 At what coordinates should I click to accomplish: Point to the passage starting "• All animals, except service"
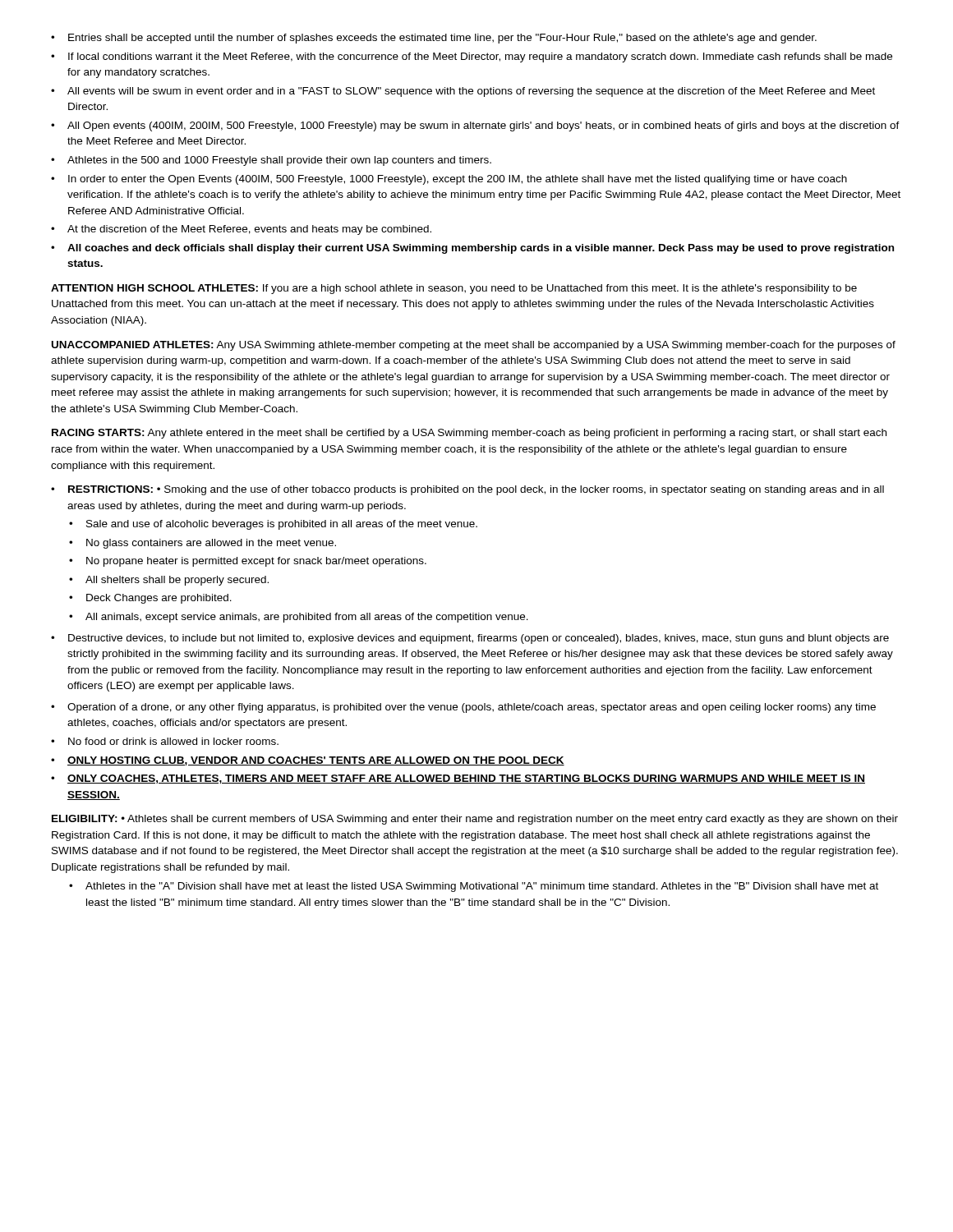pos(299,617)
